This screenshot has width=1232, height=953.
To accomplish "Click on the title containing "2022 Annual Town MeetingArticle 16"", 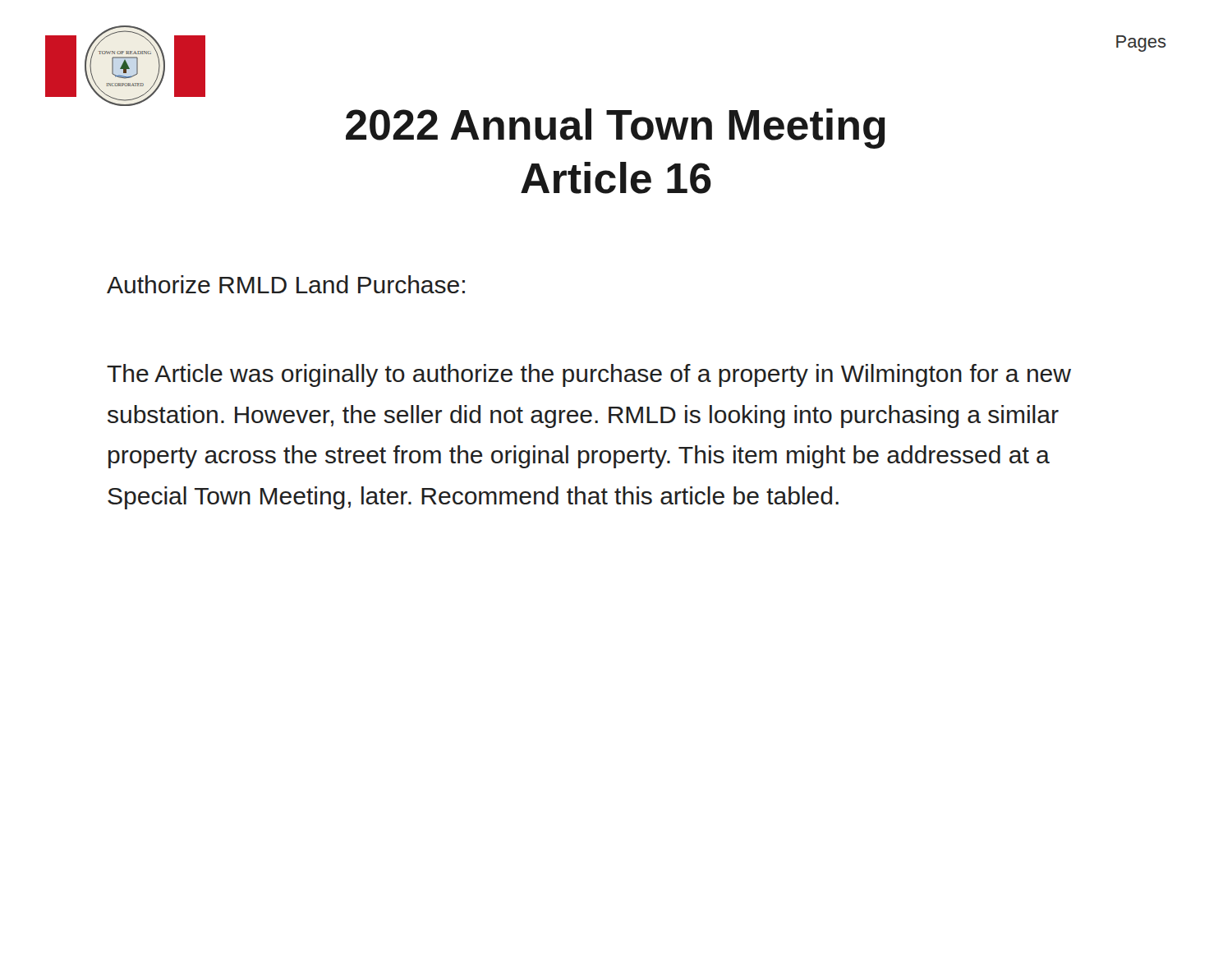I will coord(616,152).
